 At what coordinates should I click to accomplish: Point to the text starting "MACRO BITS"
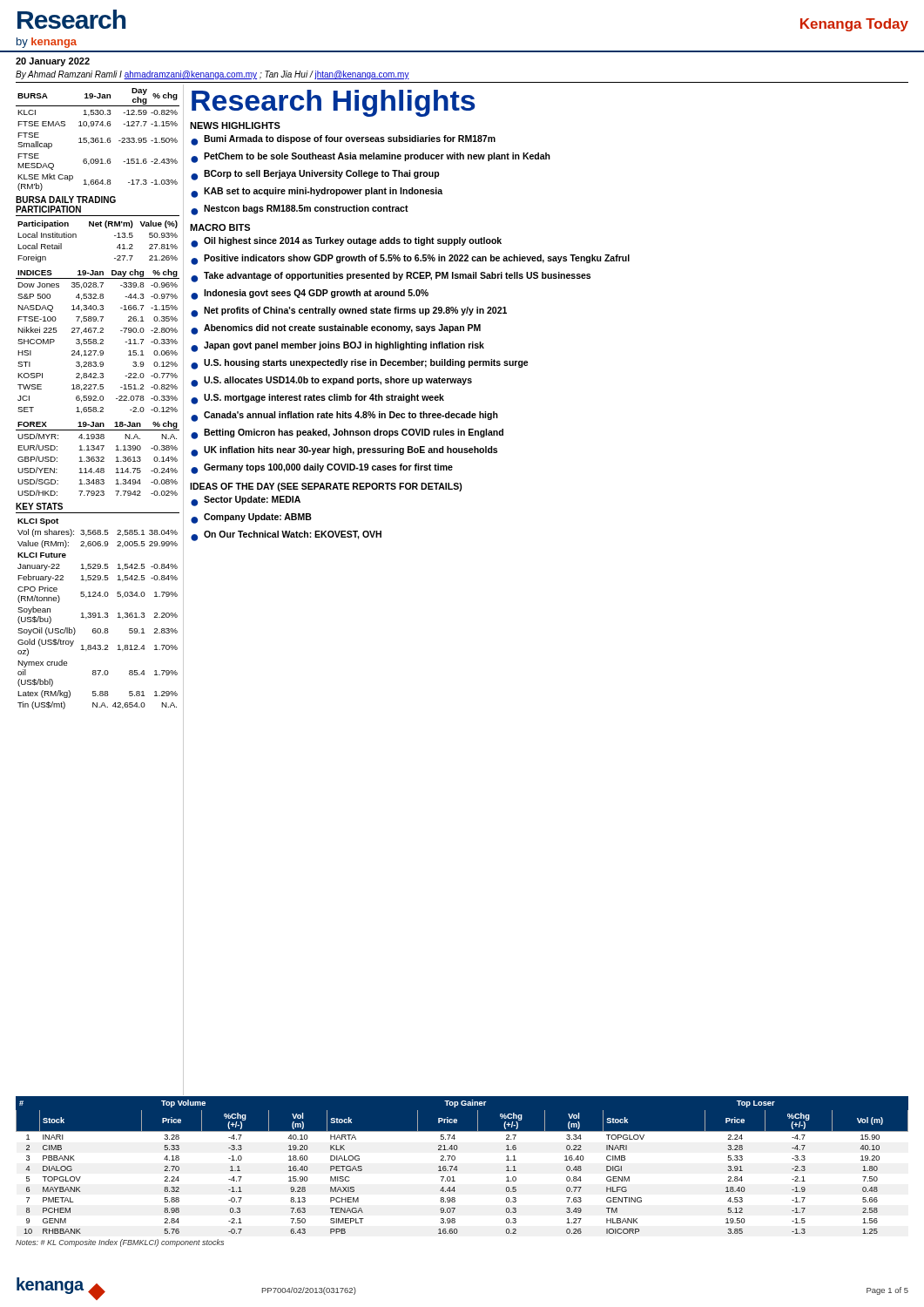[220, 228]
